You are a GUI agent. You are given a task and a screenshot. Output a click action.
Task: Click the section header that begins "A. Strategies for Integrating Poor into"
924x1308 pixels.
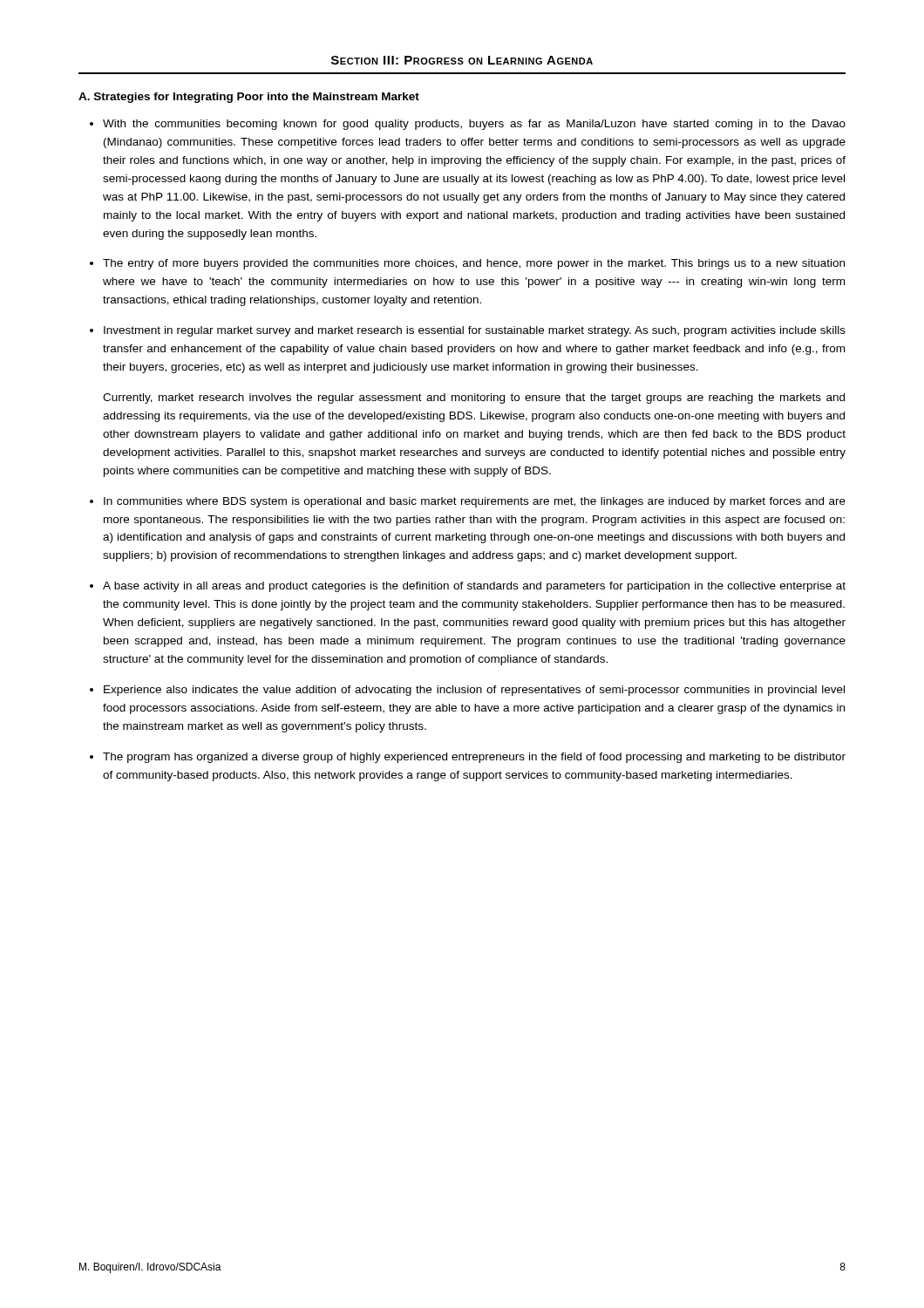249,96
